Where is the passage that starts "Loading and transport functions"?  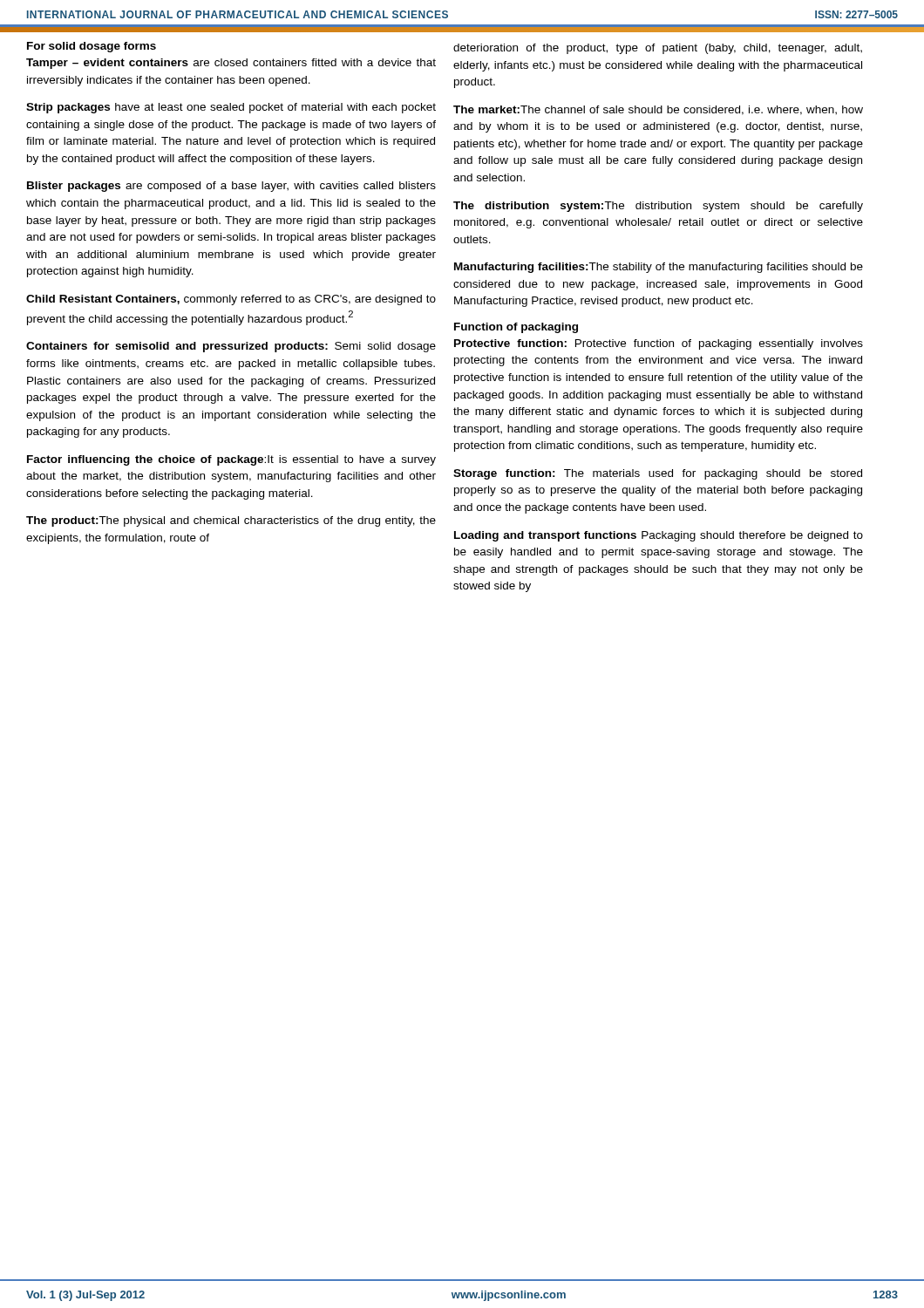[658, 560]
